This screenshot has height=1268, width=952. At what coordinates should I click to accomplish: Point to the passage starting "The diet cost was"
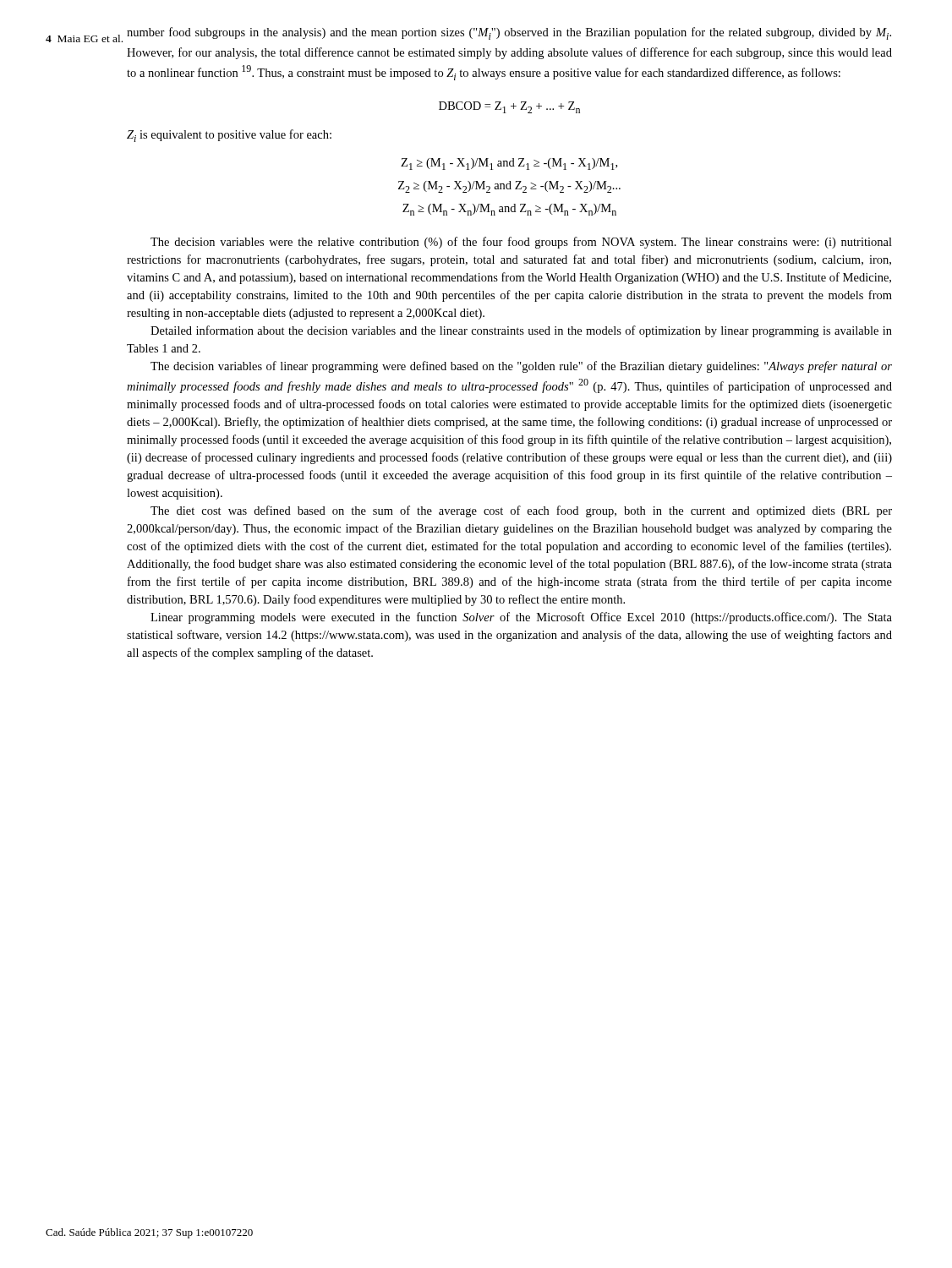point(509,555)
